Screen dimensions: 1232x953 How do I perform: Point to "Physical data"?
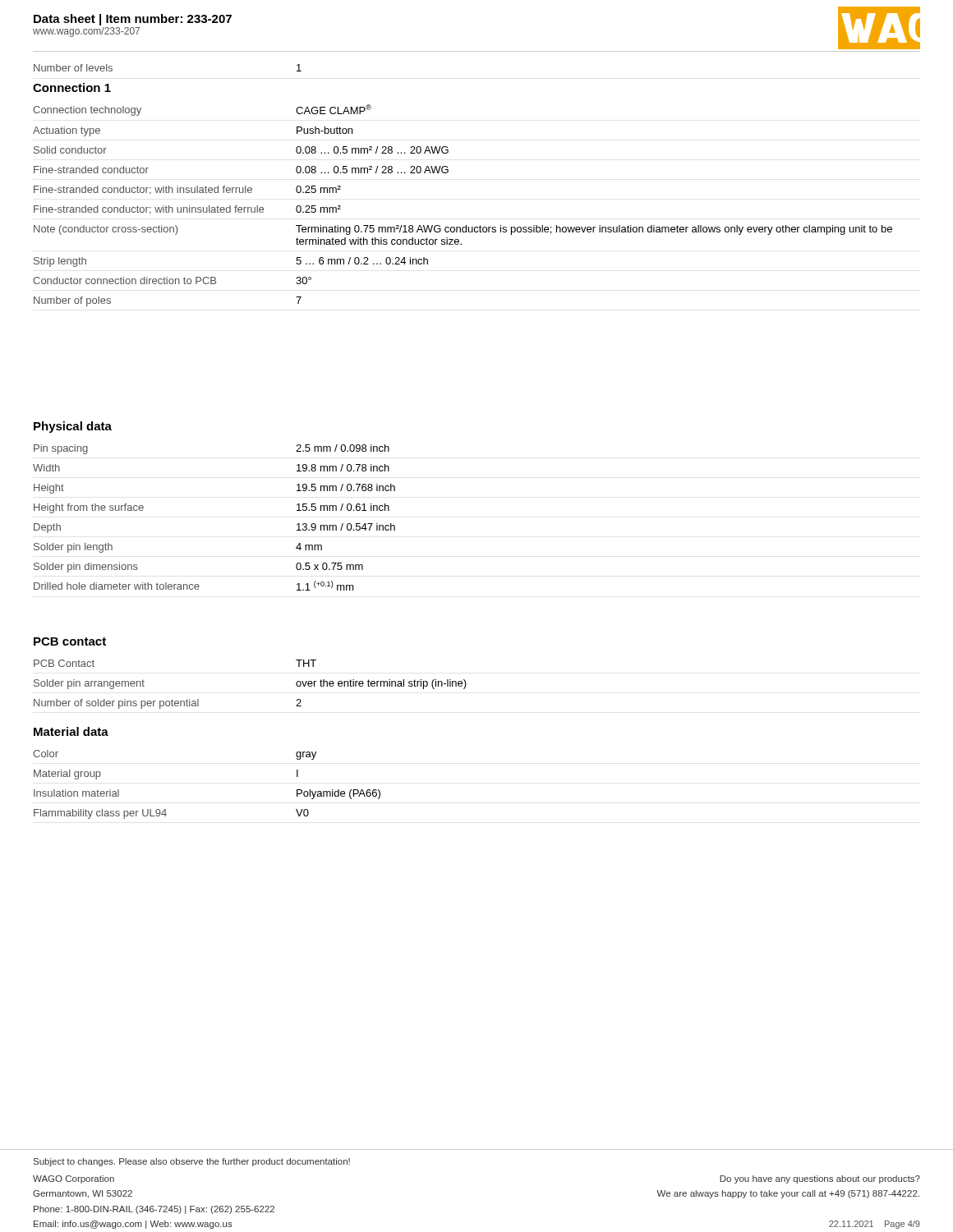point(72,426)
